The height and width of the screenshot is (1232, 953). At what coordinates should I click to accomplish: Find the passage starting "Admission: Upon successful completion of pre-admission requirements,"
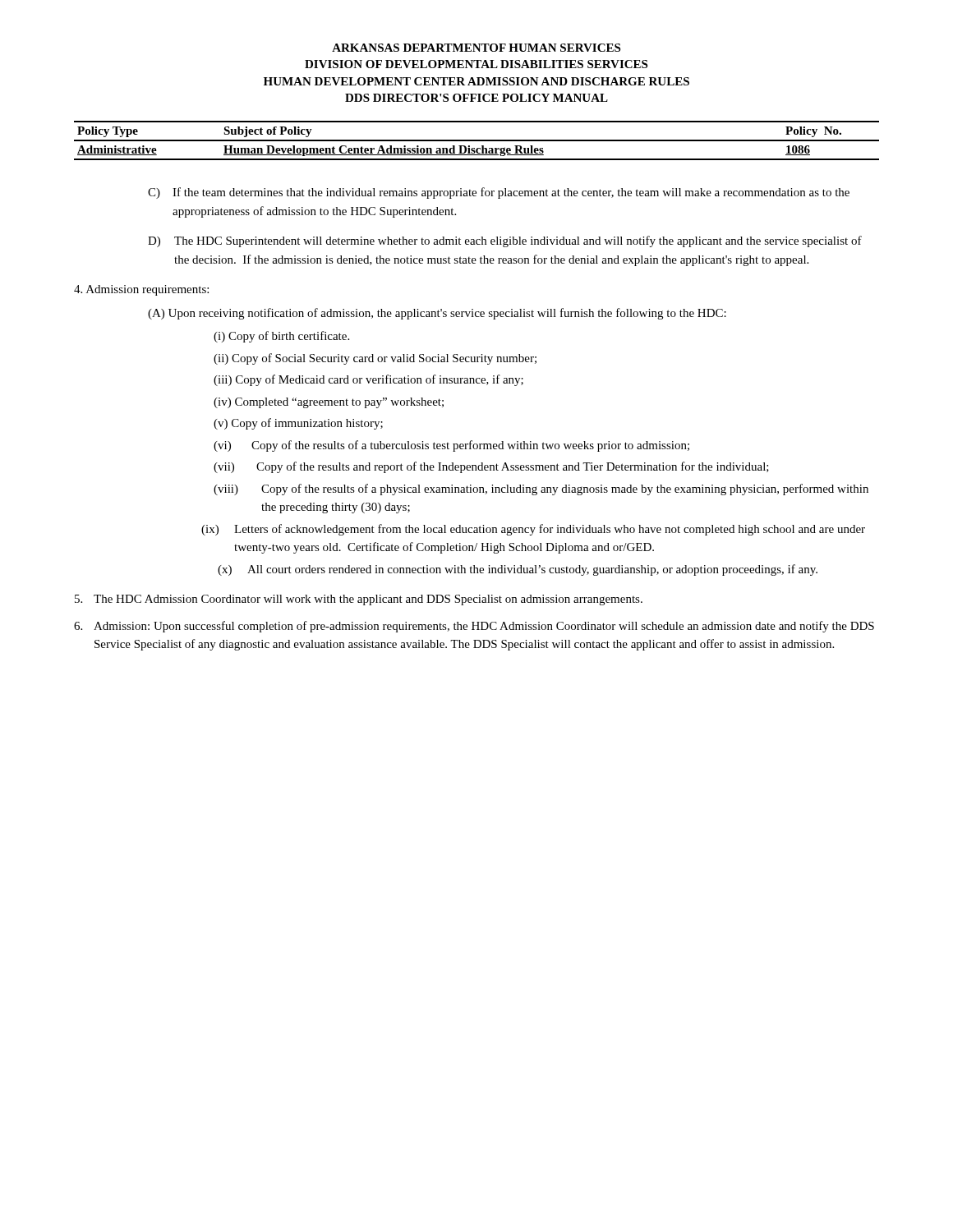[x=476, y=635]
